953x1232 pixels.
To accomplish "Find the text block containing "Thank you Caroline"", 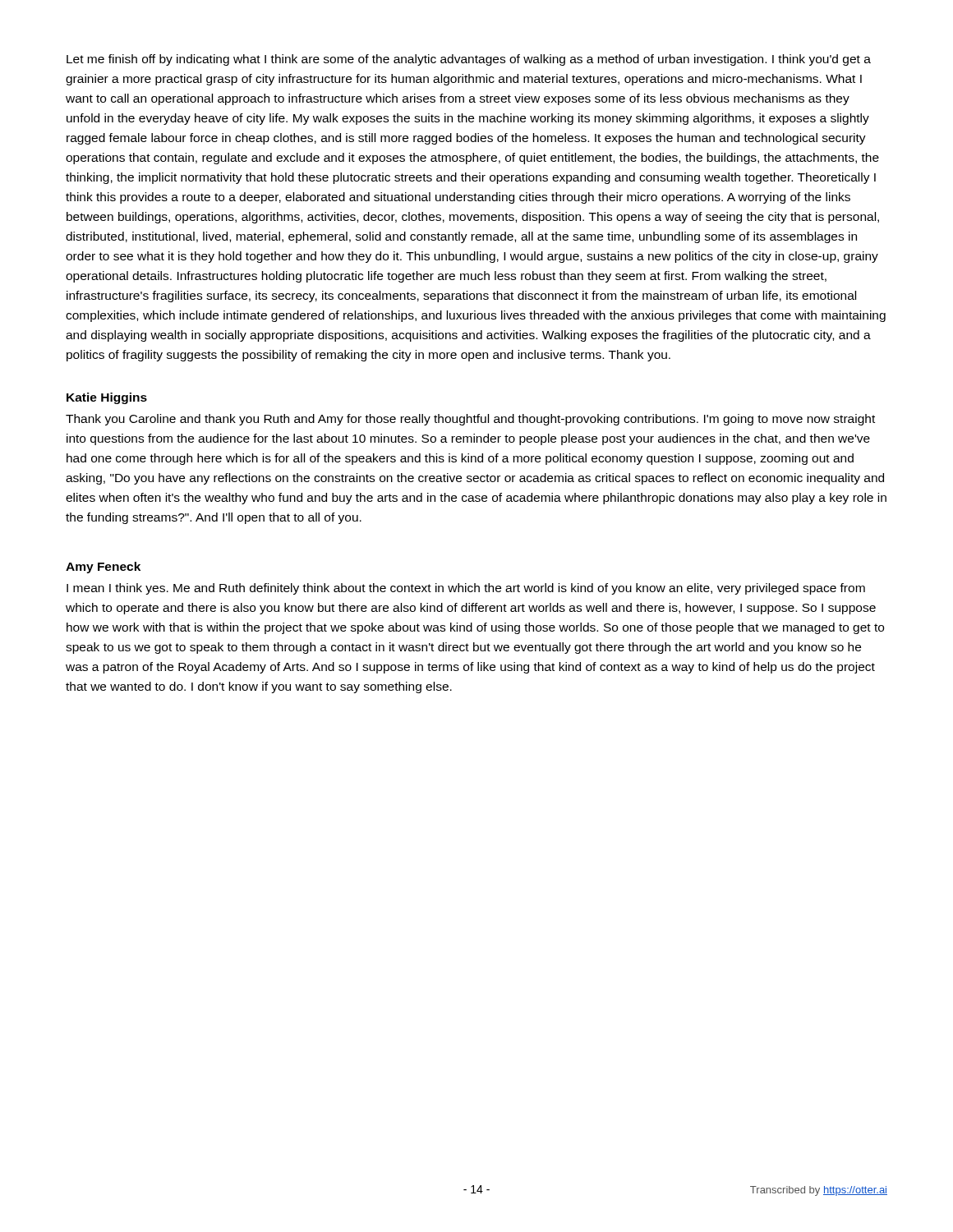I will pyautogui.click(x=476, y=468).
